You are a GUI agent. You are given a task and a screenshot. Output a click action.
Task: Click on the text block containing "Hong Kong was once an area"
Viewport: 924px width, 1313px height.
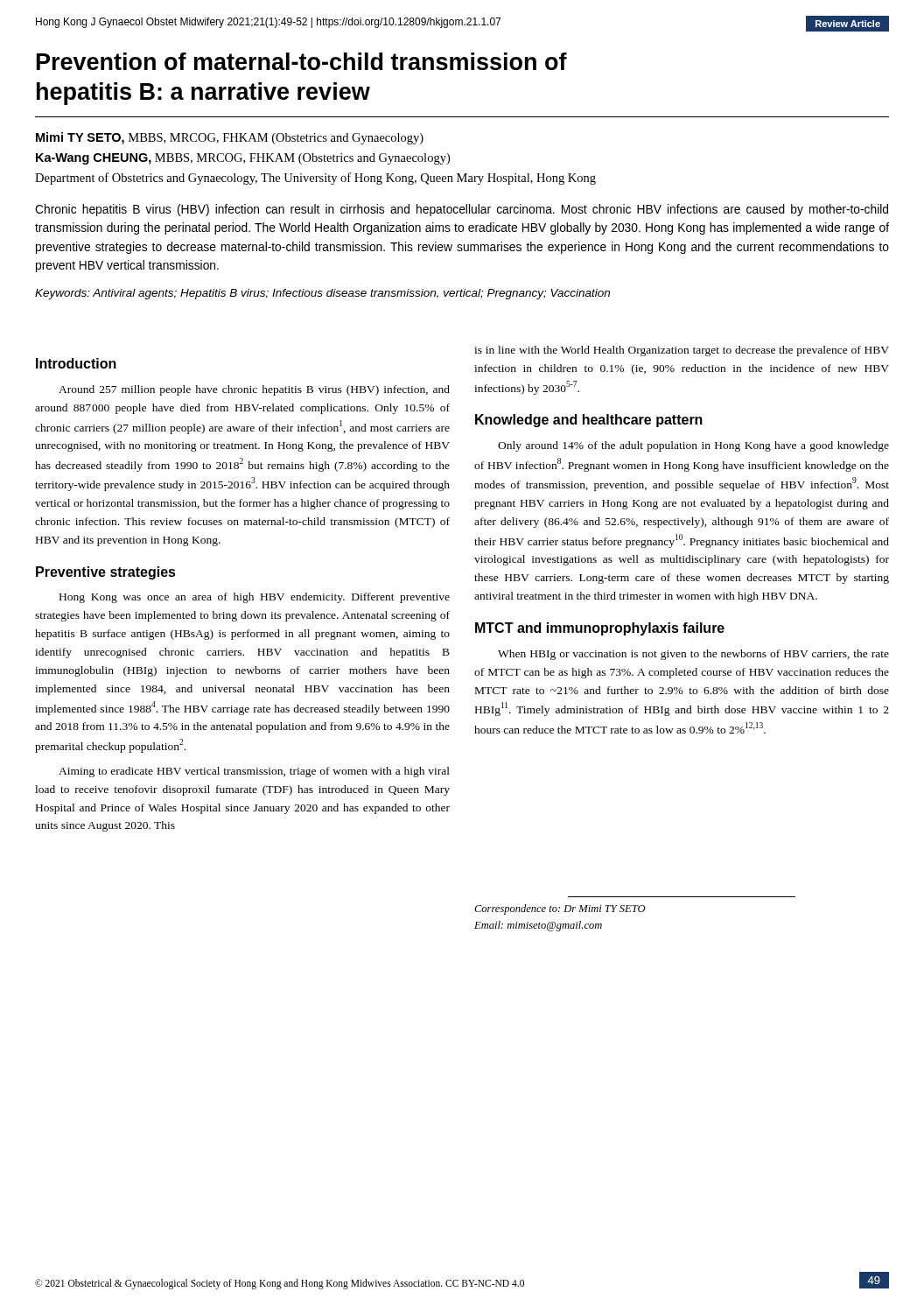click(x=242, y=712)
